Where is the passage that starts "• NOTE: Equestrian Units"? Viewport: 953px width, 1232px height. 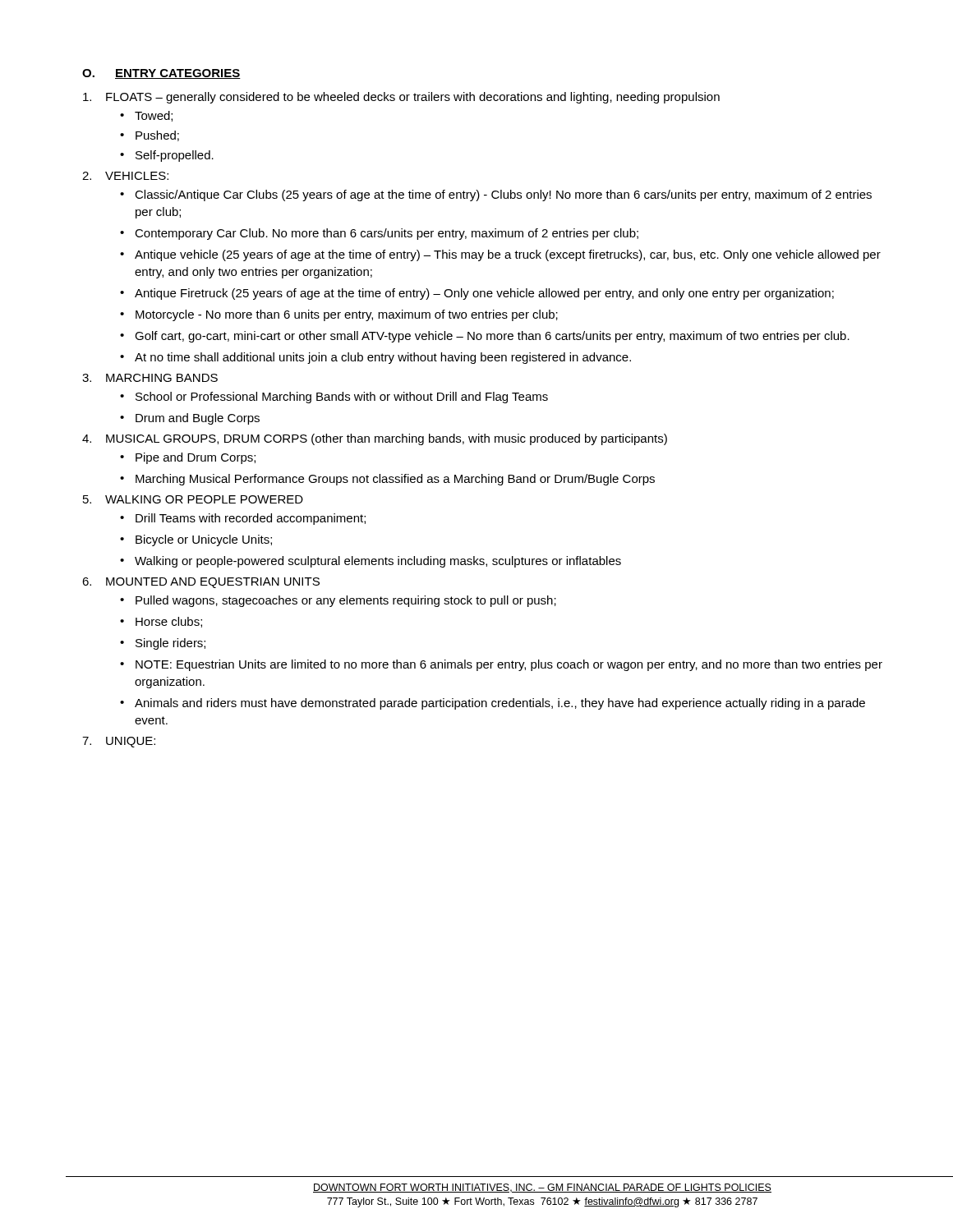click(504, 673)
